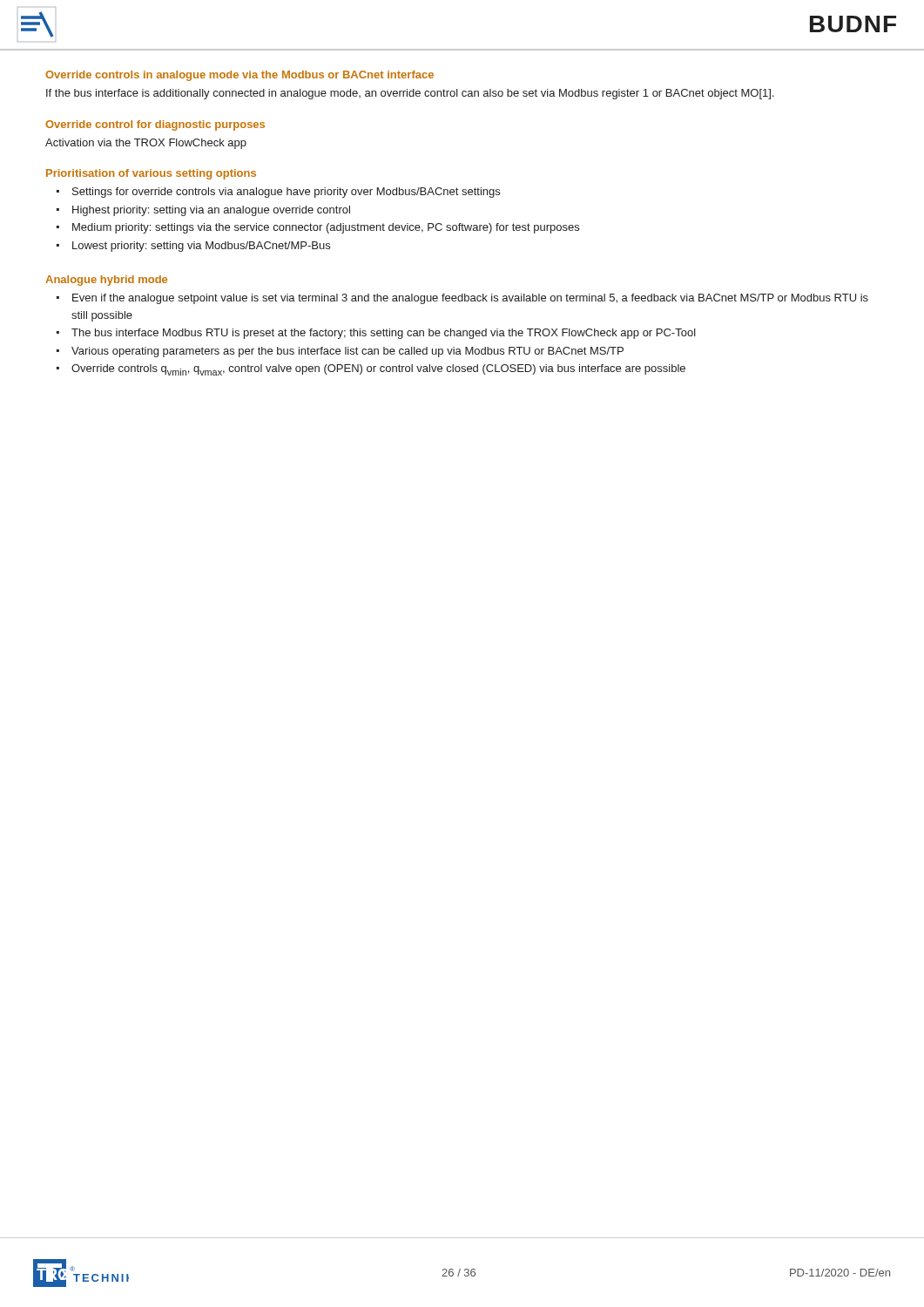Locate the element starting "▪ Override controls qvmin, qvmax, control valve open"
The height and width of the screenshot is (1307, 924).
point(371,369)
